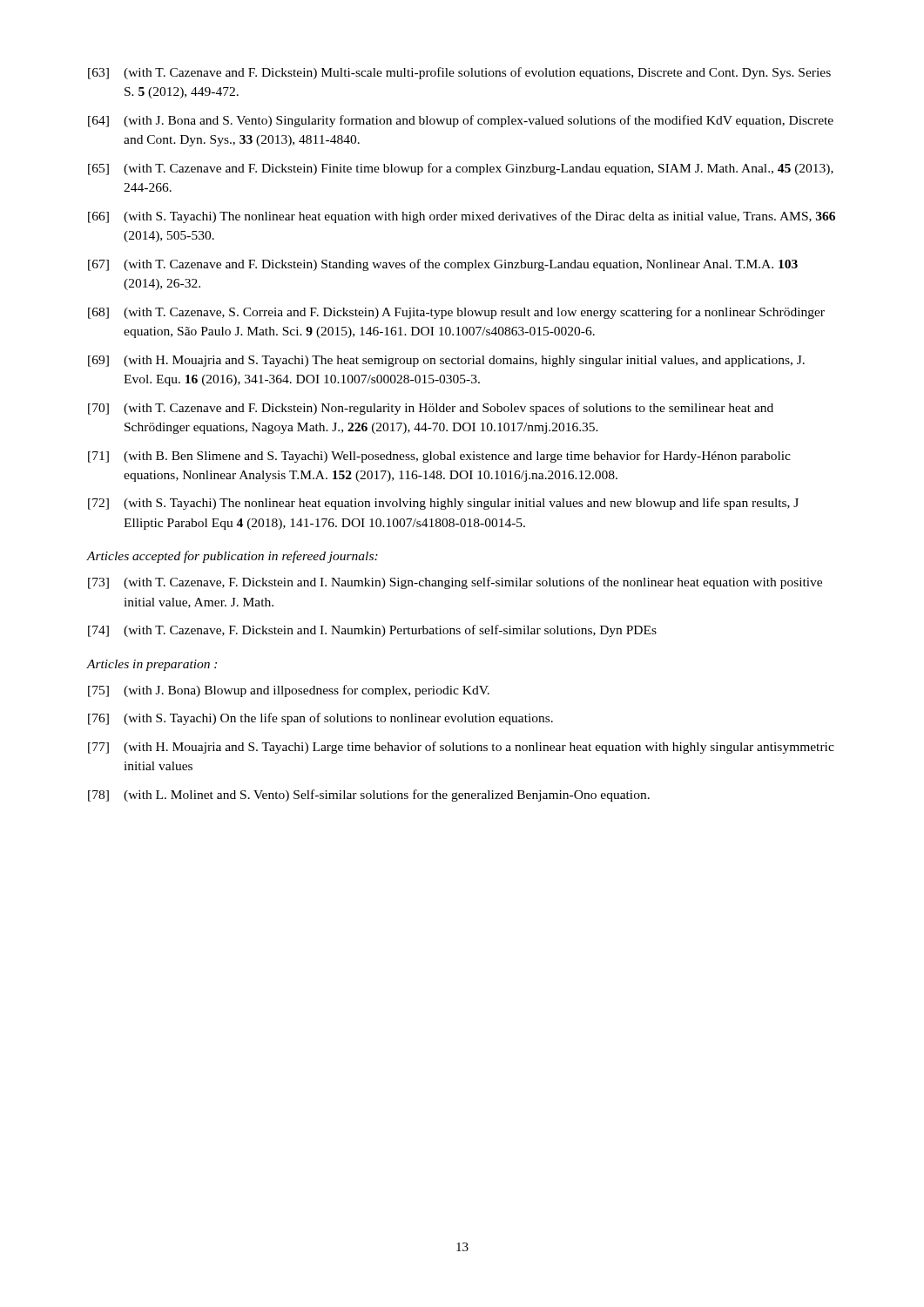Locate the element starting "[70] (with T. Cazenave and"
924x1307 pixels.
(x=462, y=417)
